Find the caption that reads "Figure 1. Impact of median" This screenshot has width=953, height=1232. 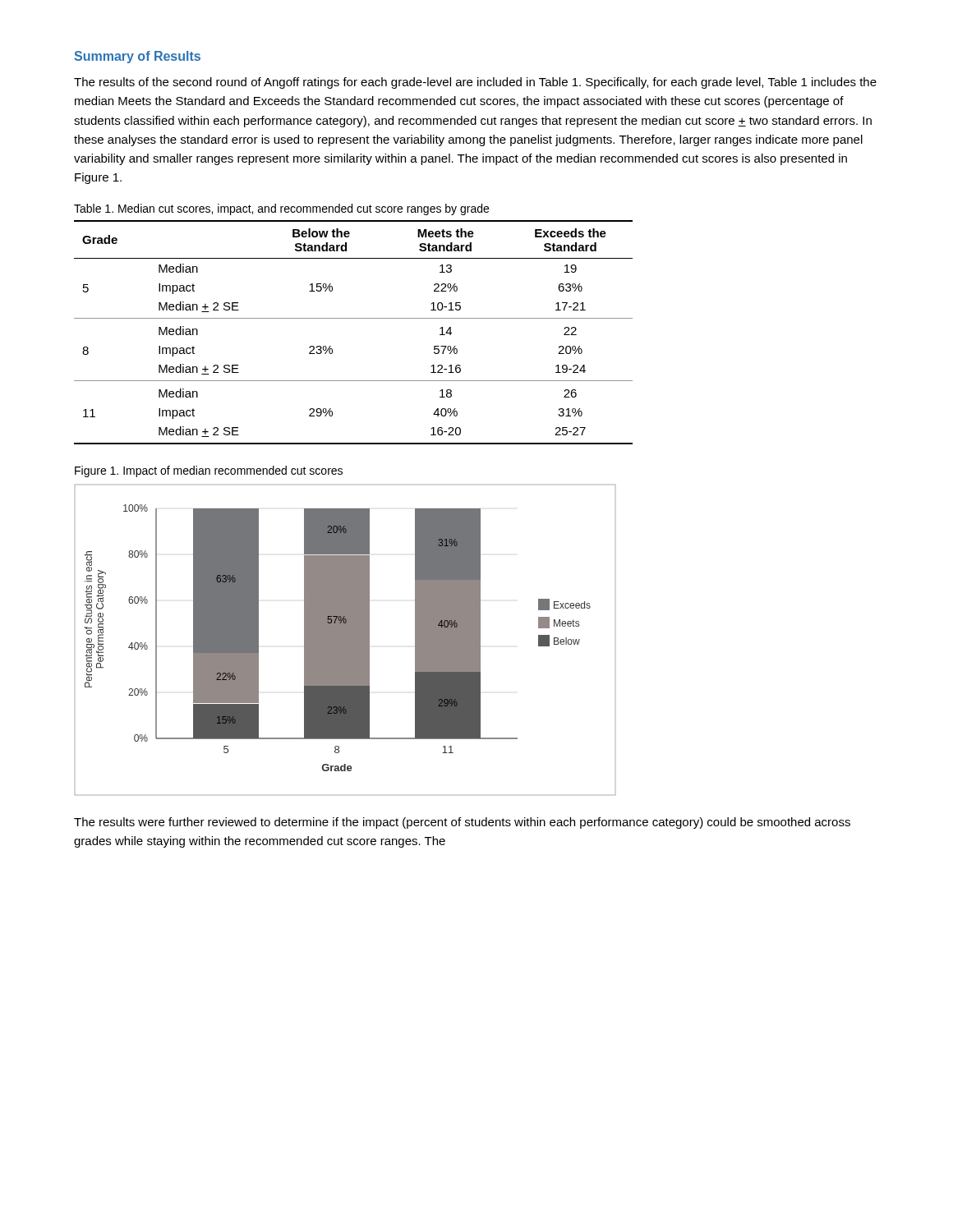click(209, 470)
